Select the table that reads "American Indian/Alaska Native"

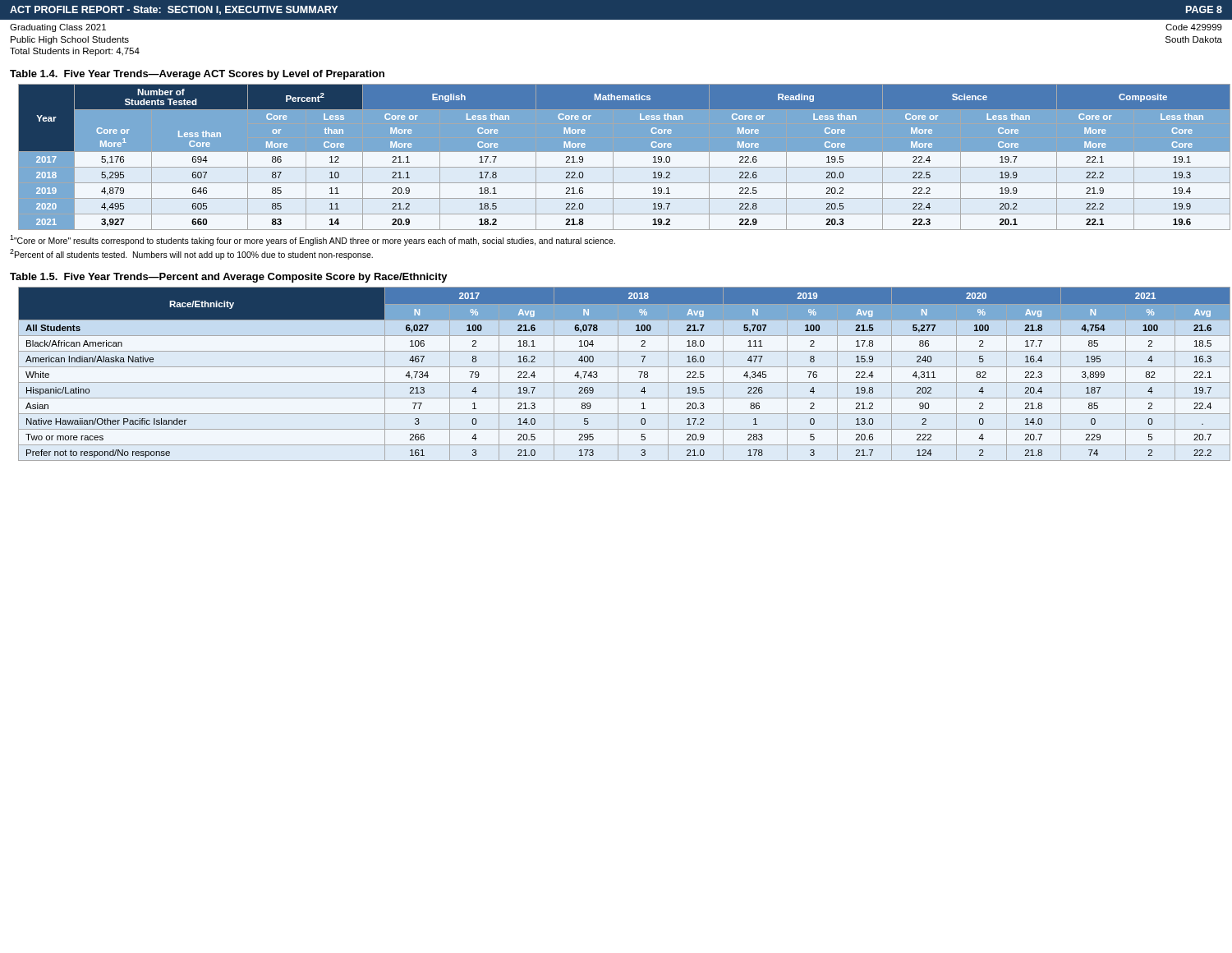tap(616, 374)
